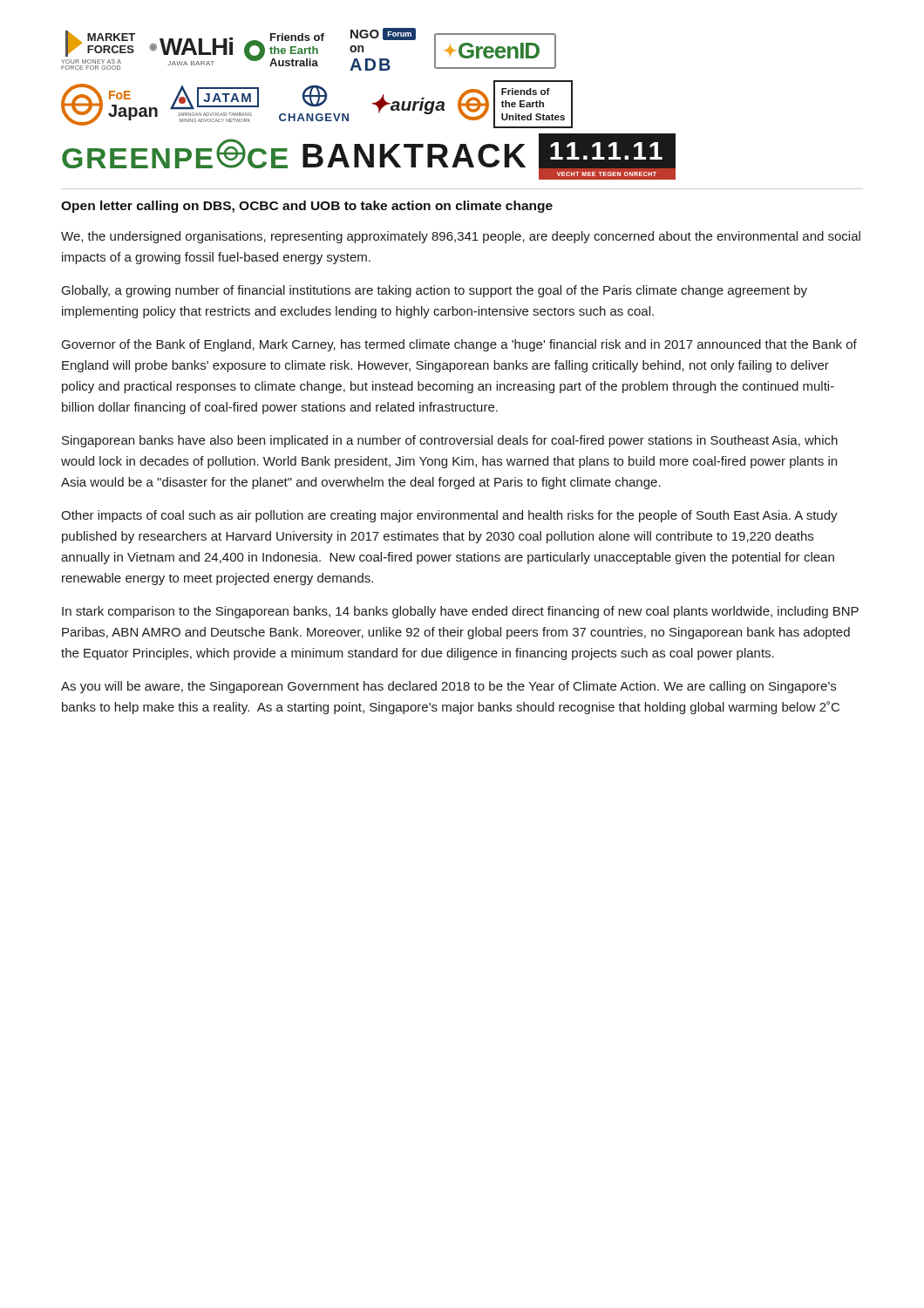Find the section header containing "Open letter calling on DBS, OCBC"
This screenshot has width=924, height=1308.
tap(307, 205)
